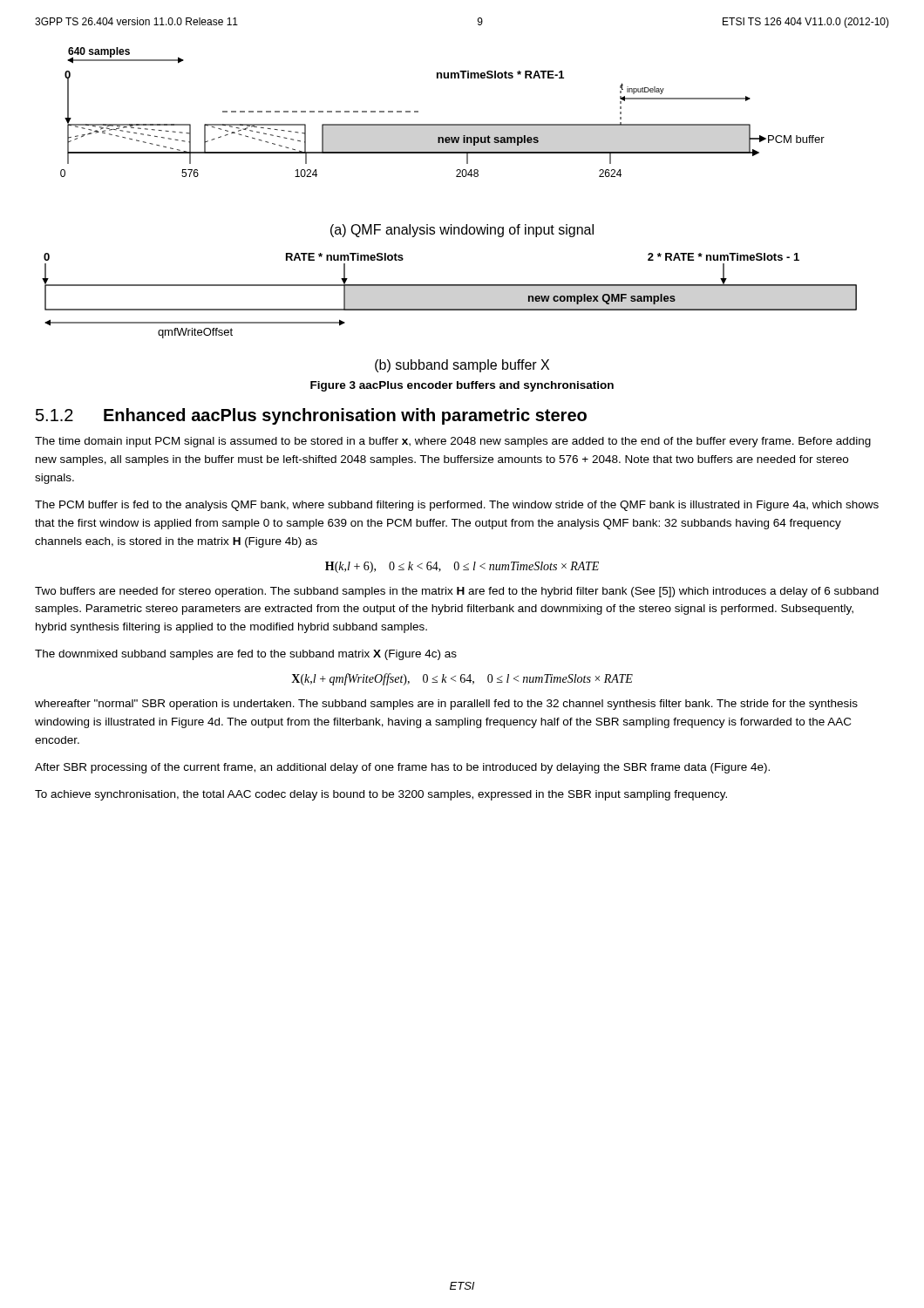Click where it says "(a) QMF analysis windowing of input signal"

pyautogui.click(x=462, y=230)
